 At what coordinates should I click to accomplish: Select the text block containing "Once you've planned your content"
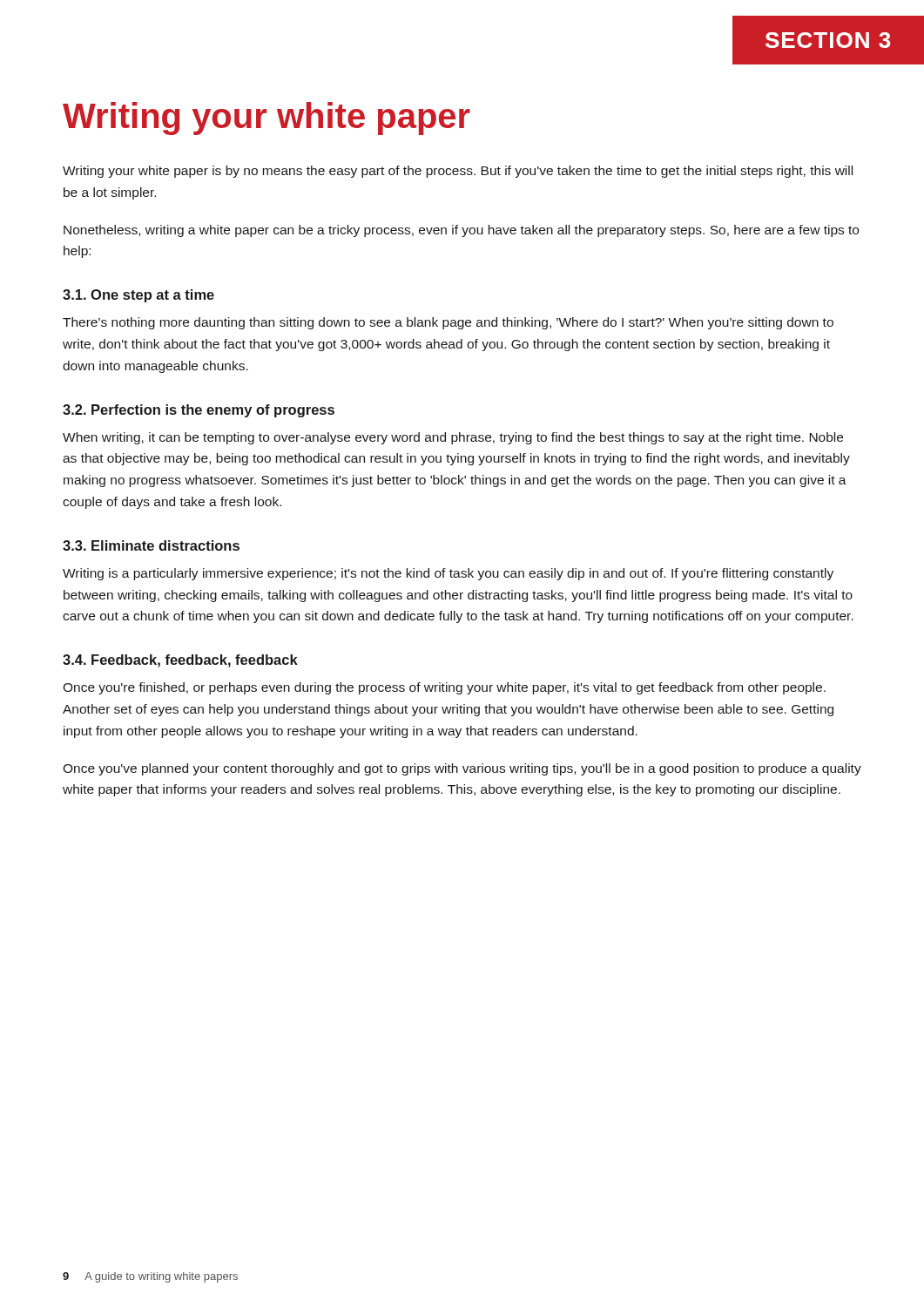[x=462, y=779]
